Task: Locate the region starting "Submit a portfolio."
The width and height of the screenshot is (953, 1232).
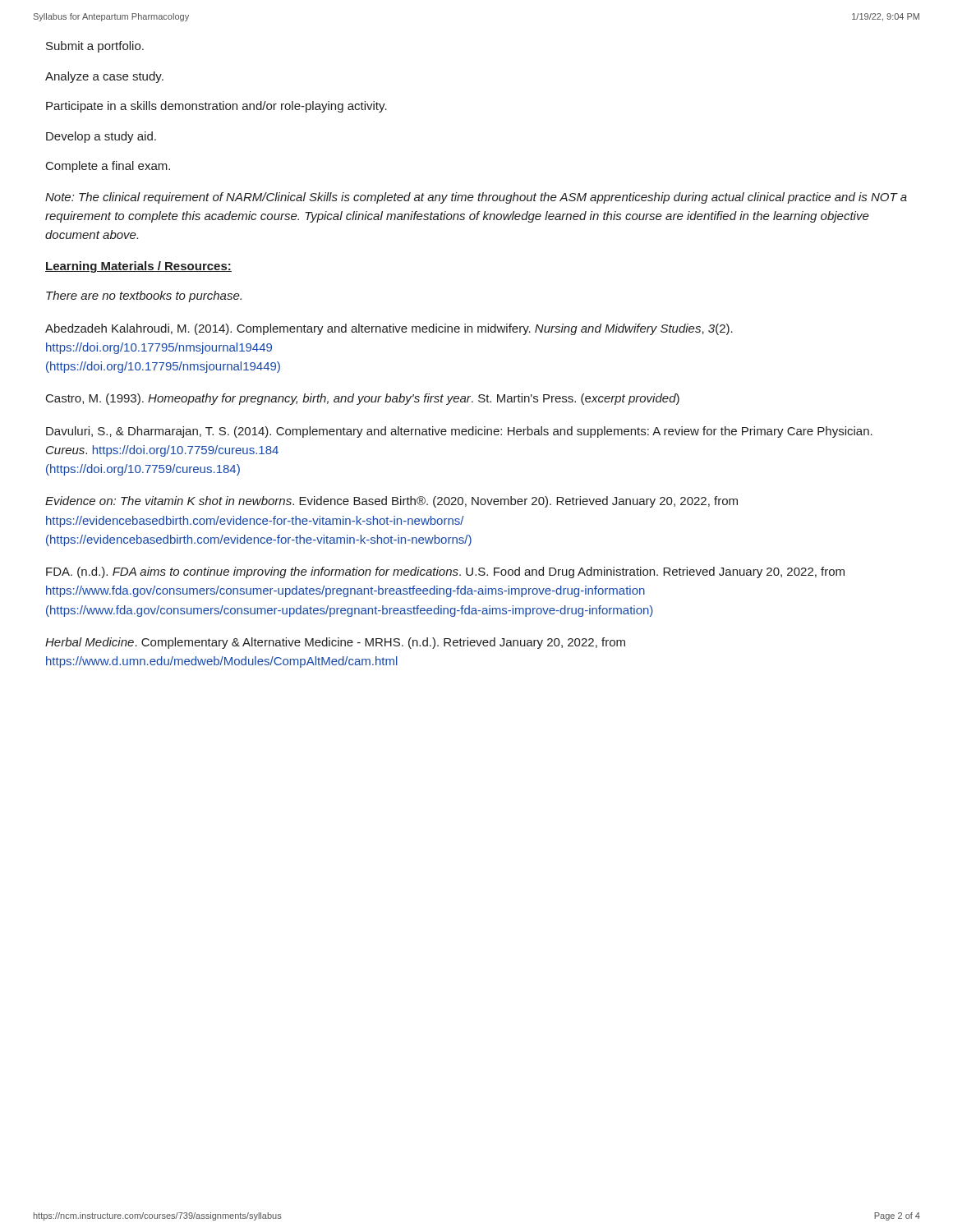Action: click(x=95, y=46)
